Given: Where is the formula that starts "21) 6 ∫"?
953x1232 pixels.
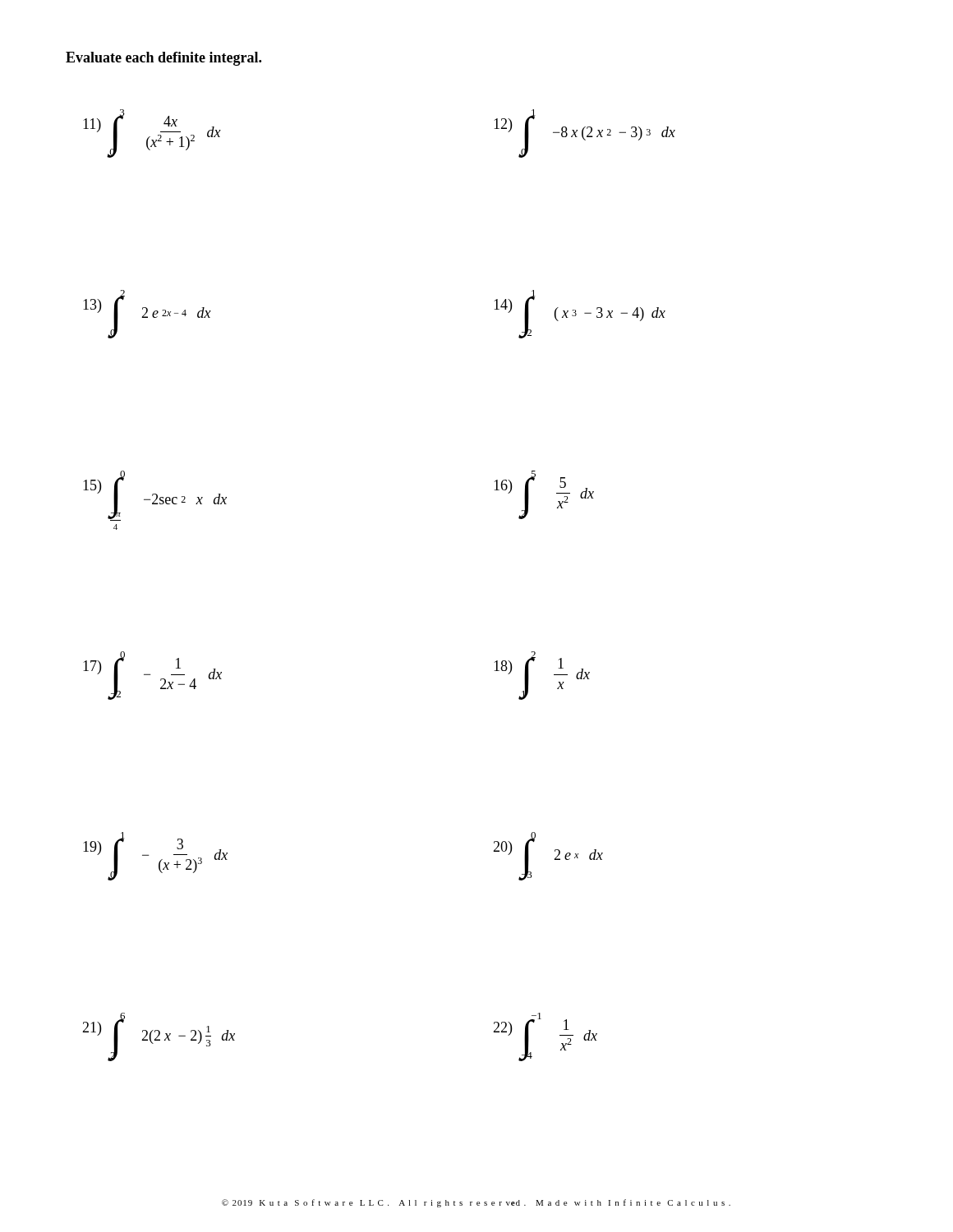Looking at the screenshot, I should click(x=159, y=1036).
